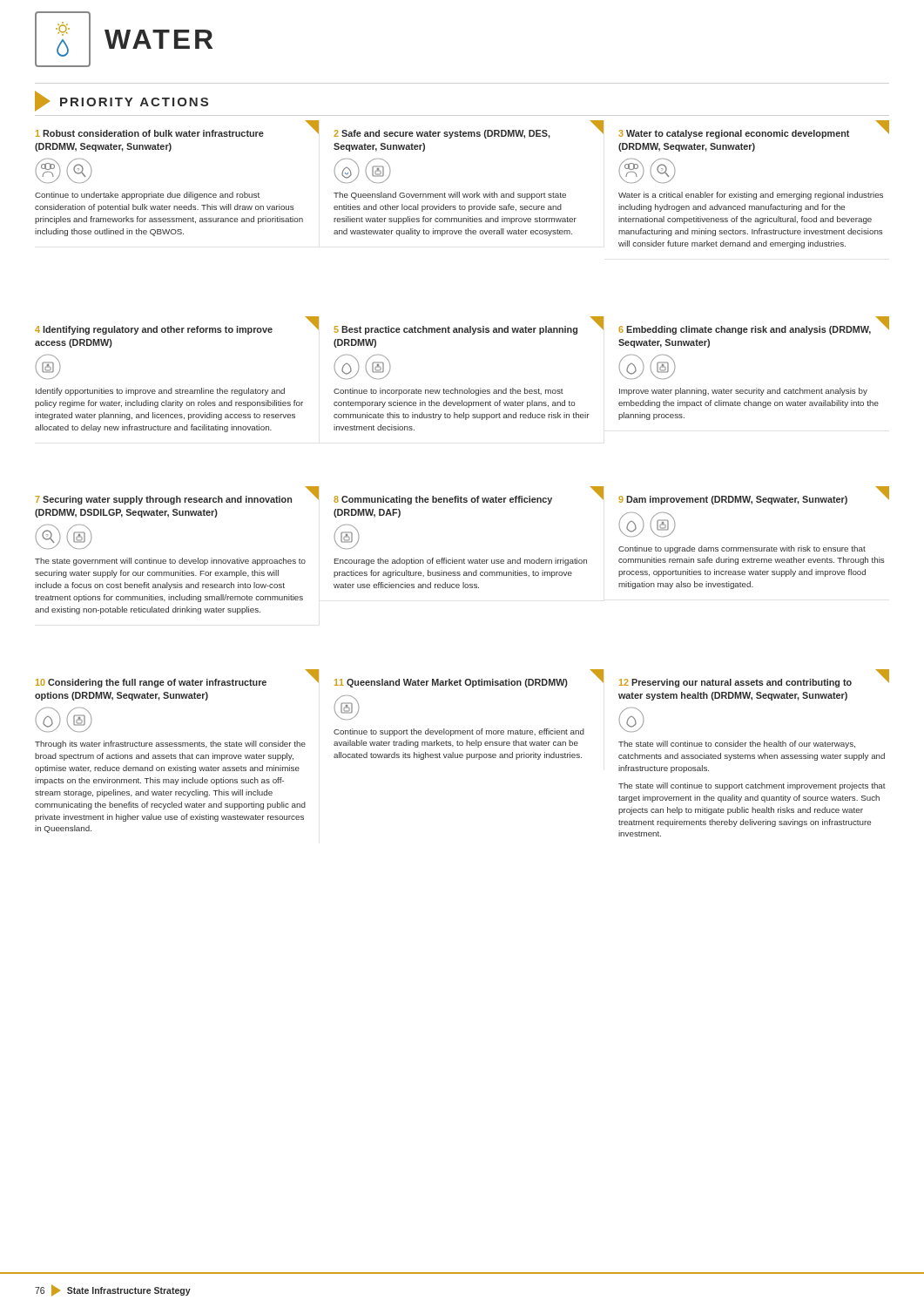Select the passage starting "9 Dam improvement (DRDMW, Seqwater,"
The width and height of the screenshot is (924, 1307).
tap(754, 539)
